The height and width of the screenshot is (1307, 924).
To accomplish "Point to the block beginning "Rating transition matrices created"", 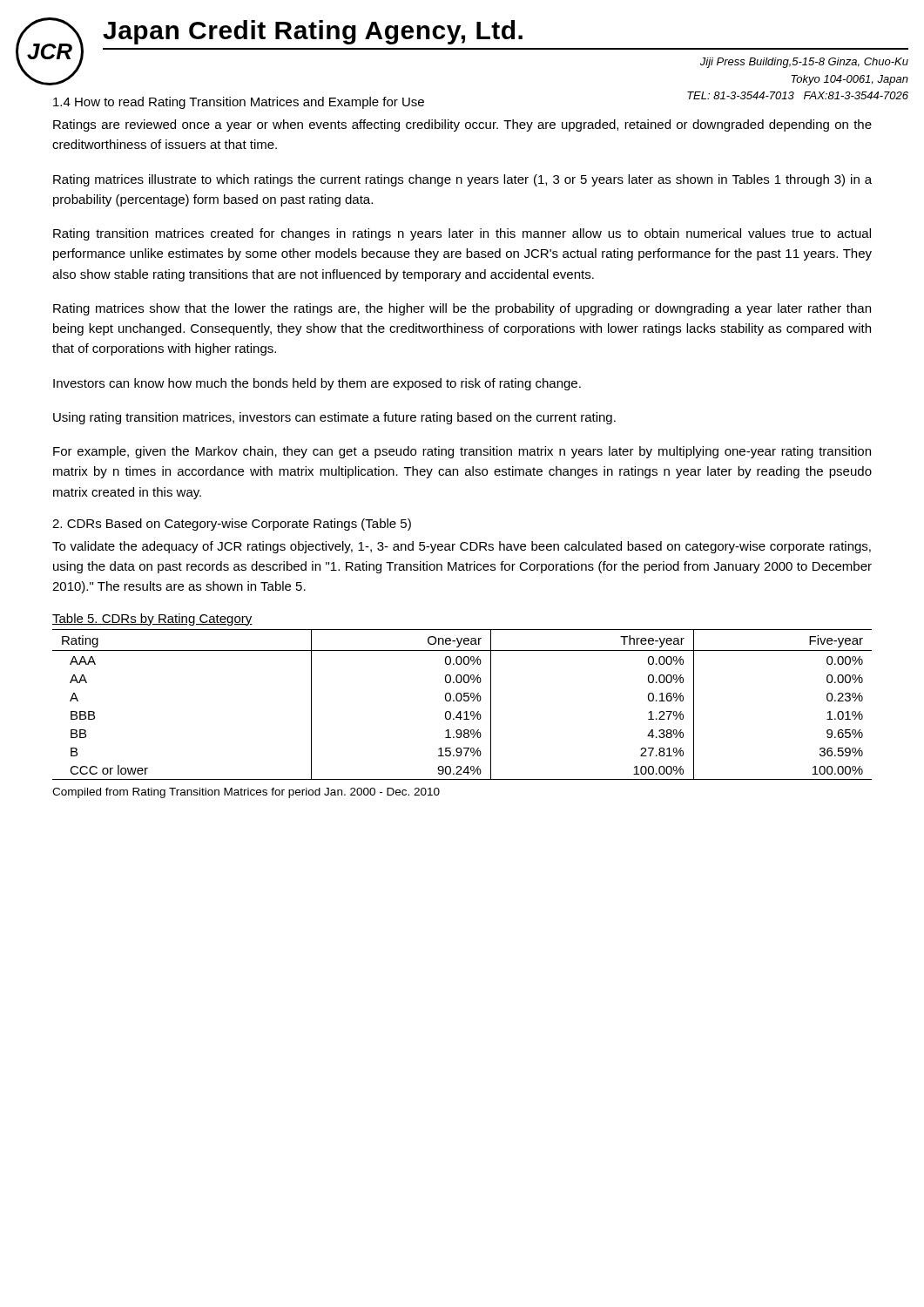I will (x=462, y=253).
